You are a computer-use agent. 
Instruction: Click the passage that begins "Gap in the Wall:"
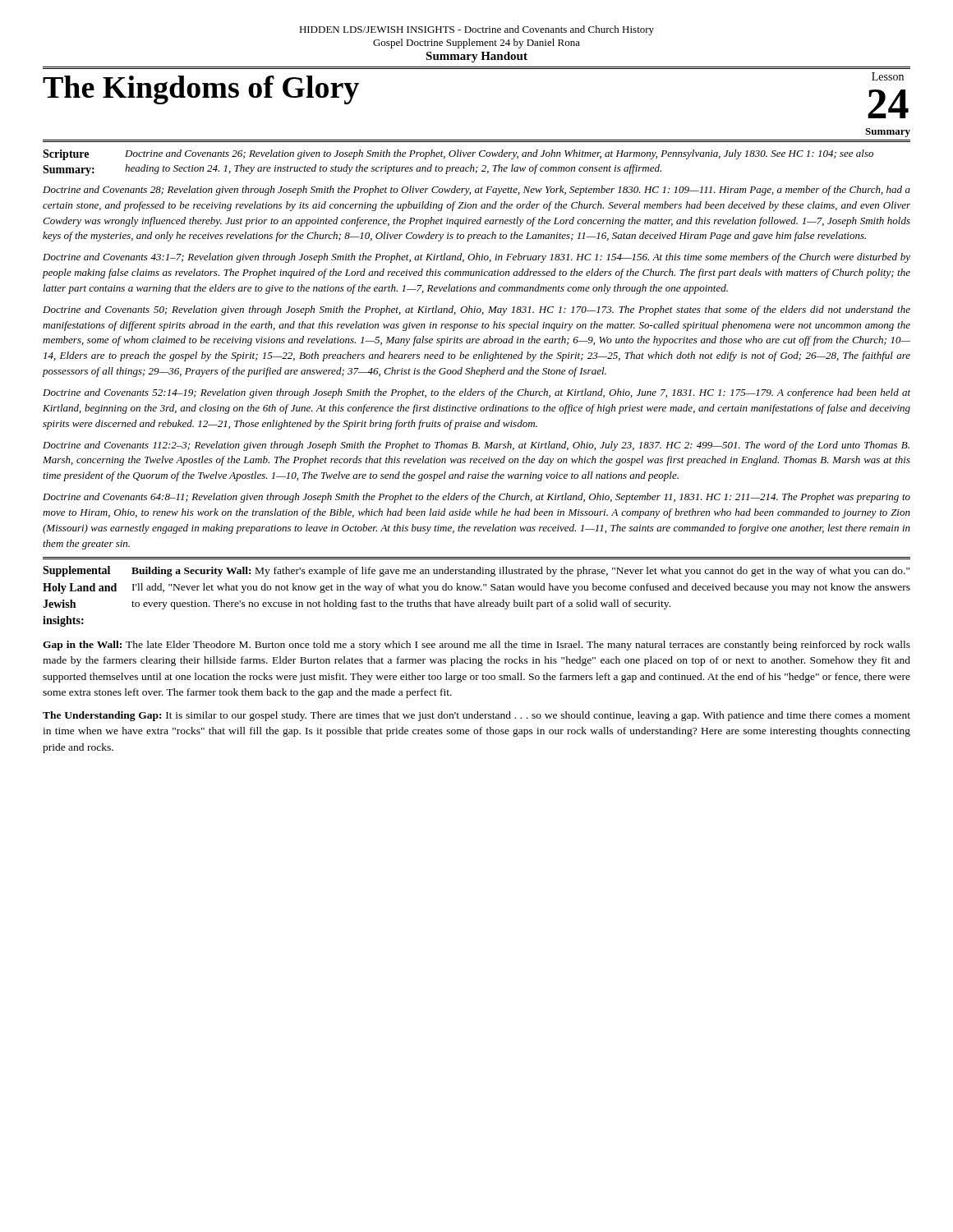coord(476,668)
